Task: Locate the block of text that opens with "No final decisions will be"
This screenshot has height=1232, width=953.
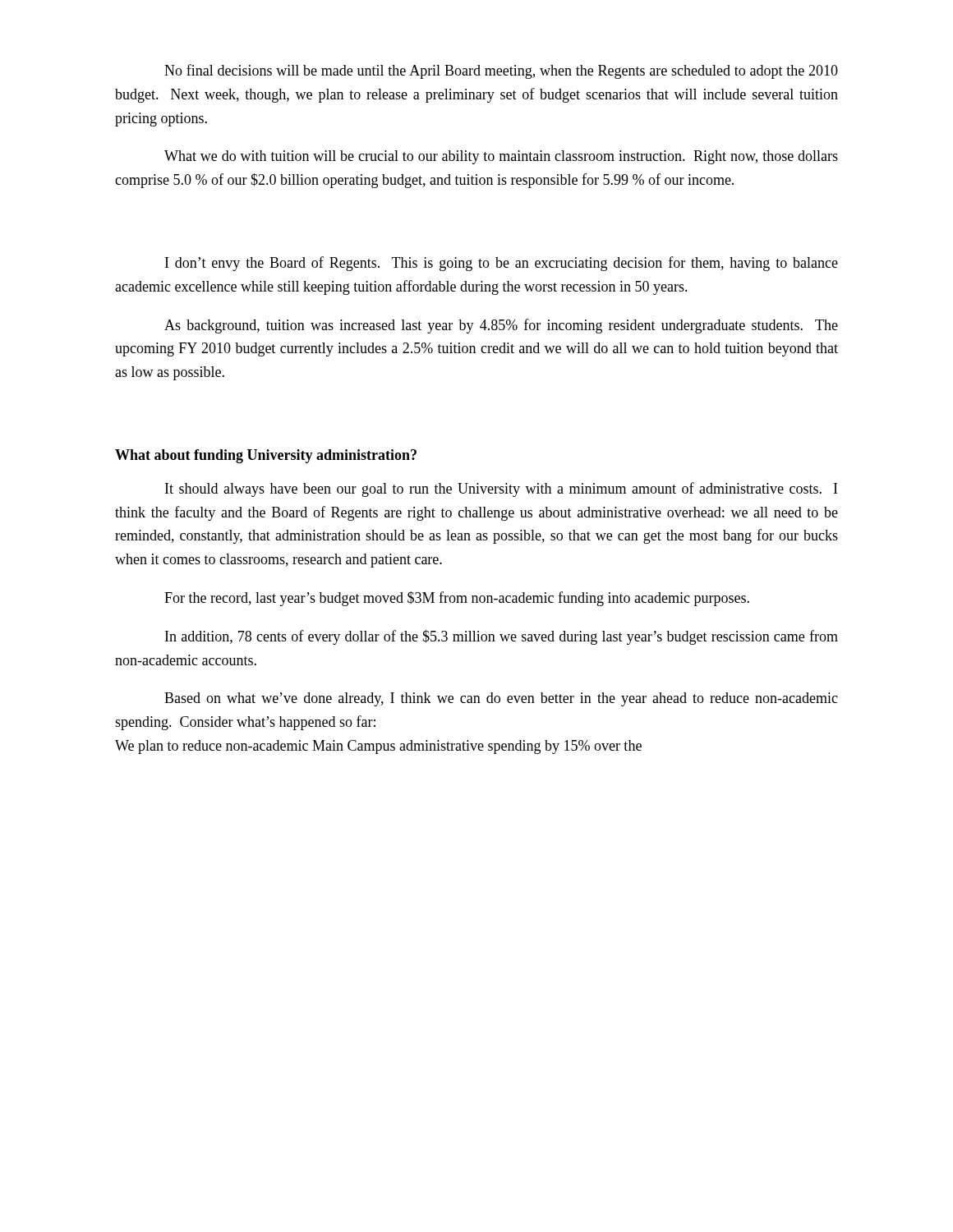Action: click(476, 94)
